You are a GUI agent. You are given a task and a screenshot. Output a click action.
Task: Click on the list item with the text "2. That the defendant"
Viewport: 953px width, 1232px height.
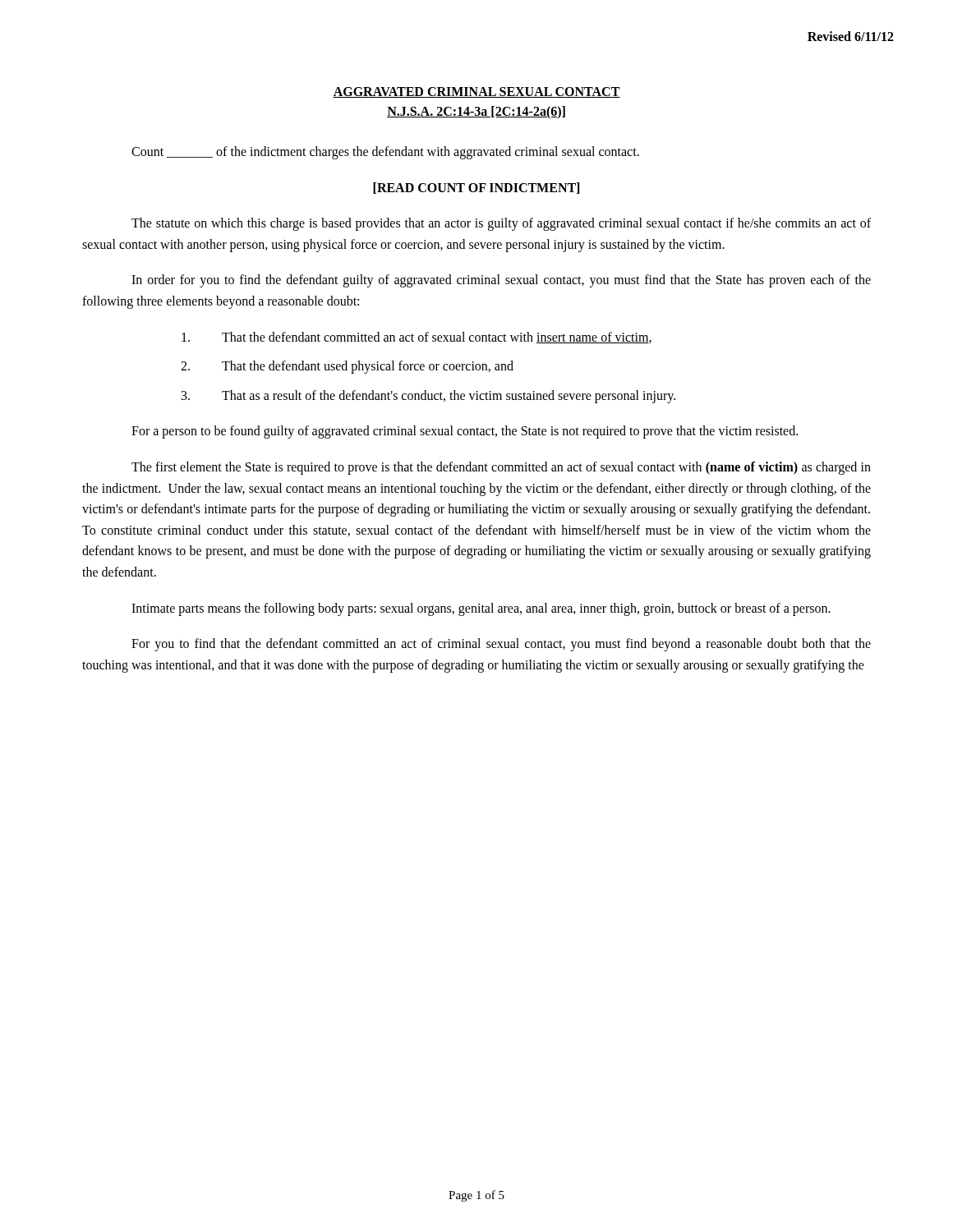point(347,367)
